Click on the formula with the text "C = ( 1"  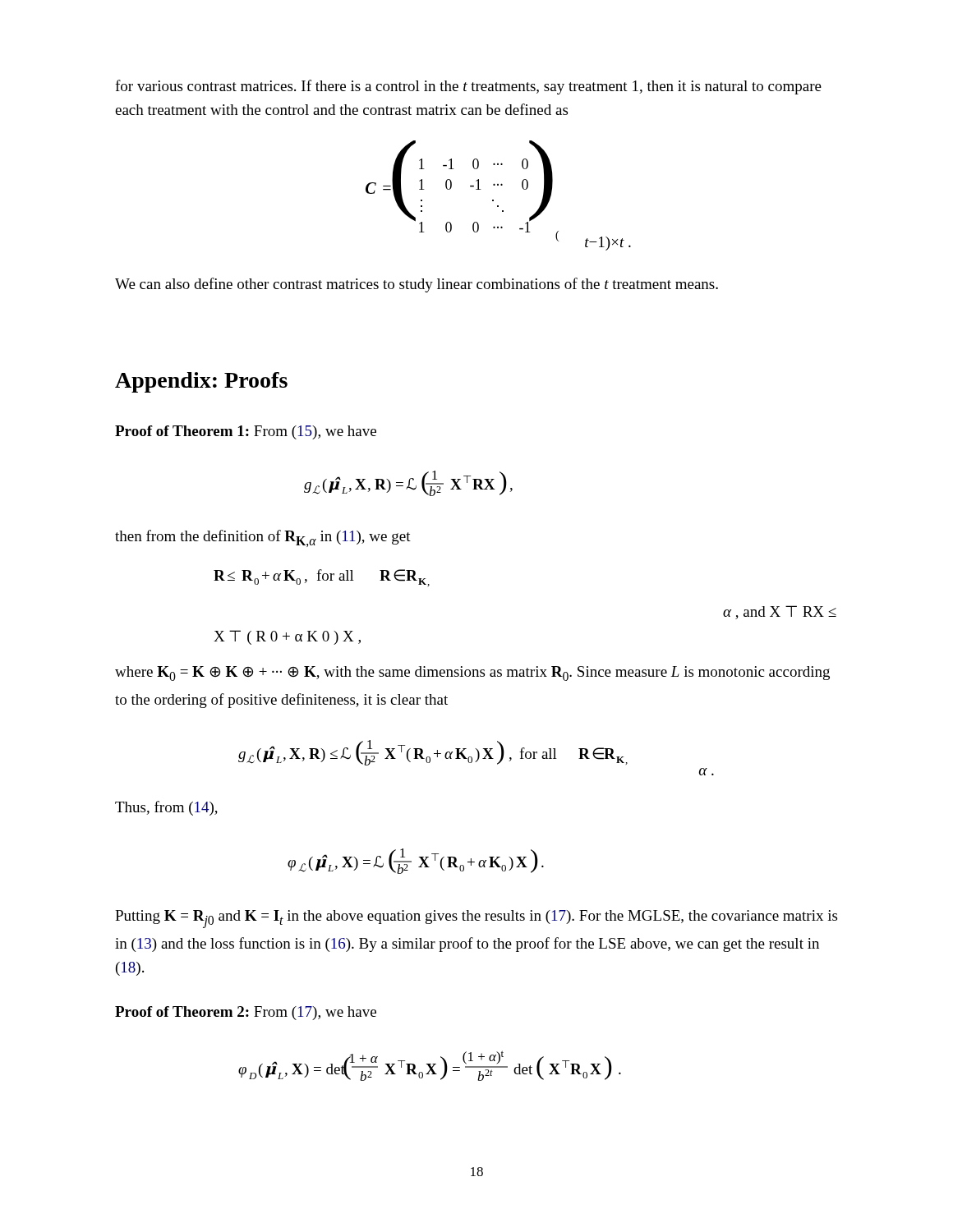click(476, 195)
